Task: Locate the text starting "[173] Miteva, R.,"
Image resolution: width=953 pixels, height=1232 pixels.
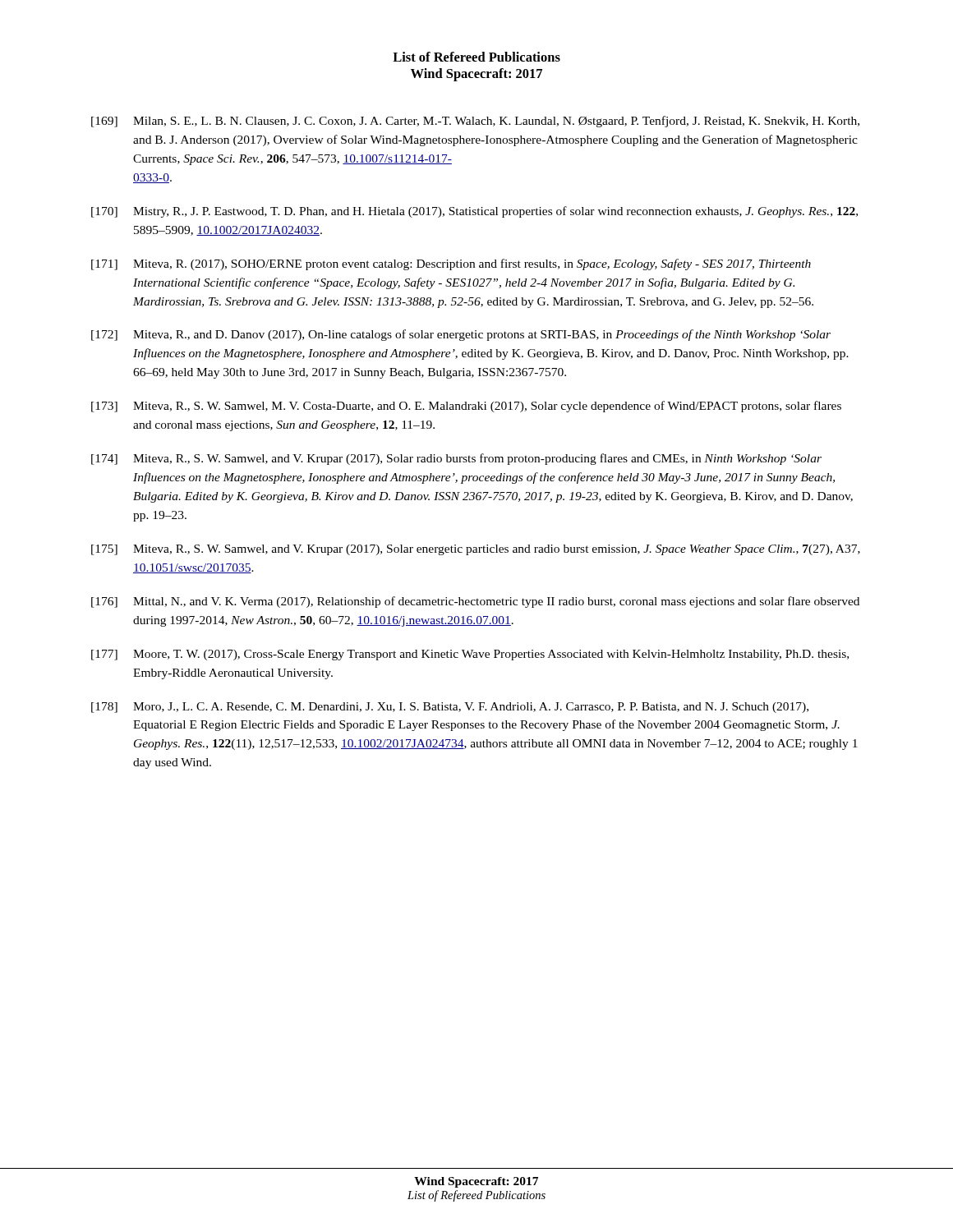Action: point(476,416)
